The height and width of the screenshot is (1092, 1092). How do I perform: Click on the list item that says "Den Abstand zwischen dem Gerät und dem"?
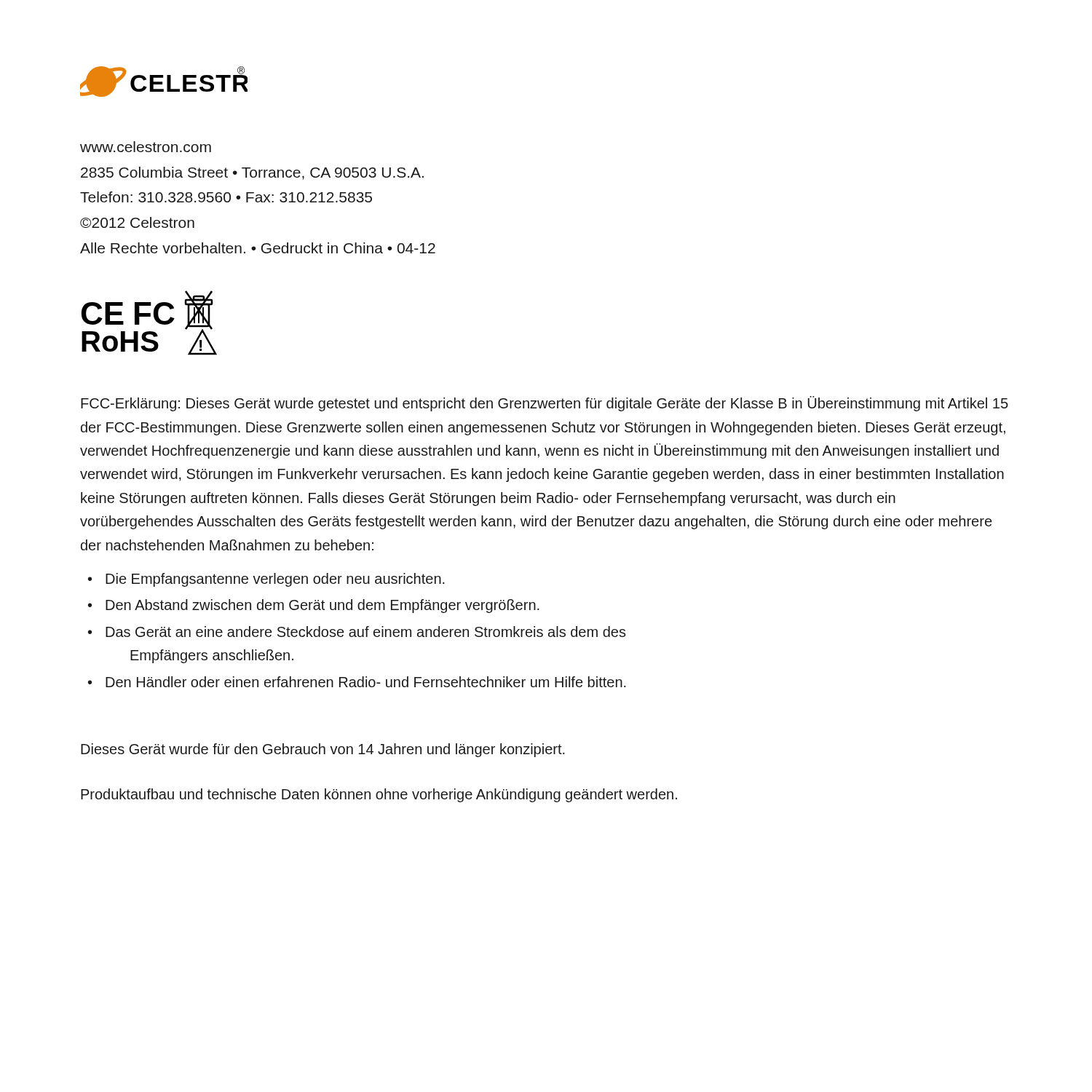323,605
